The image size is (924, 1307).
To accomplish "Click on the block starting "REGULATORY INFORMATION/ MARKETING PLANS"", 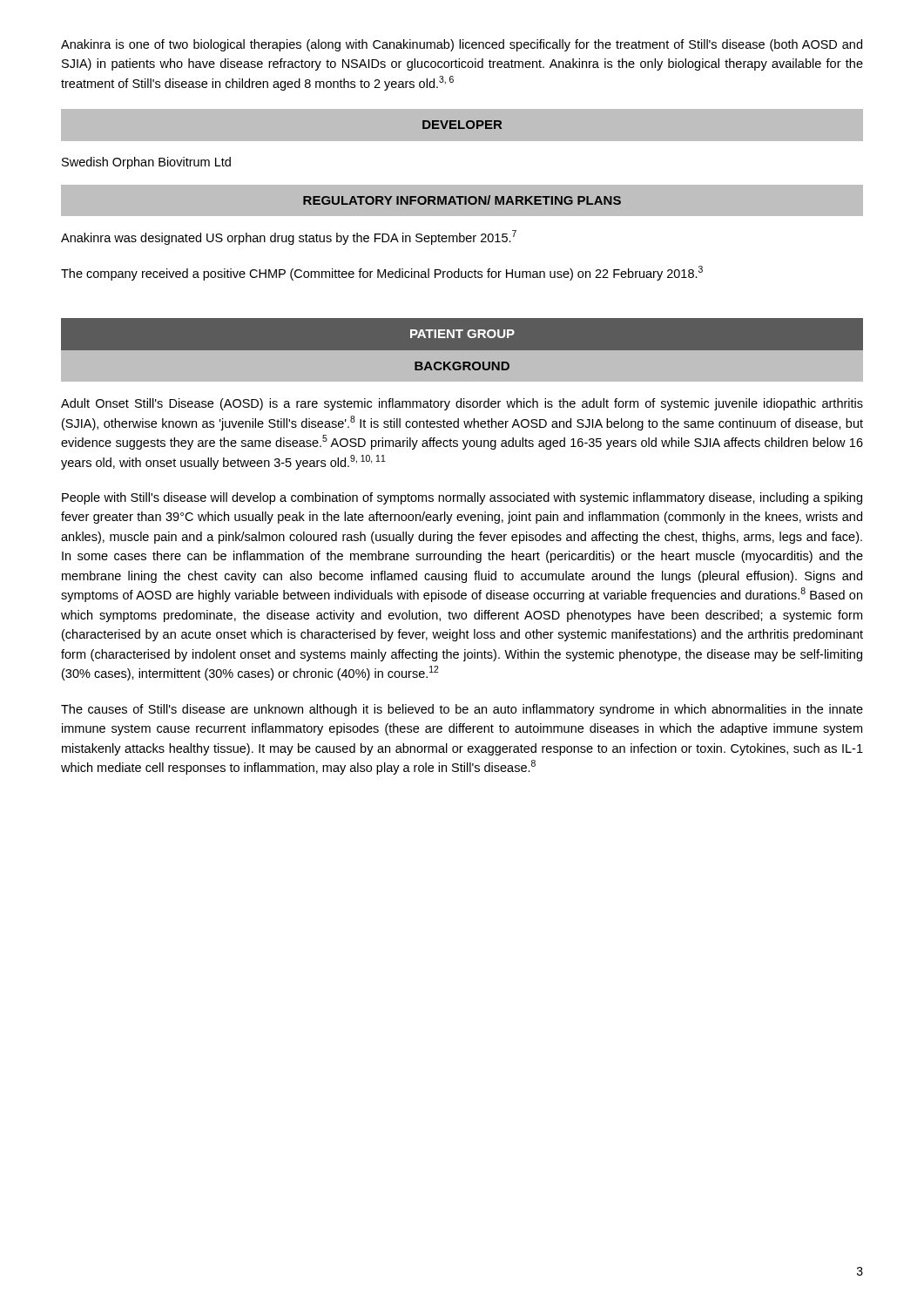I will [462, 200].
